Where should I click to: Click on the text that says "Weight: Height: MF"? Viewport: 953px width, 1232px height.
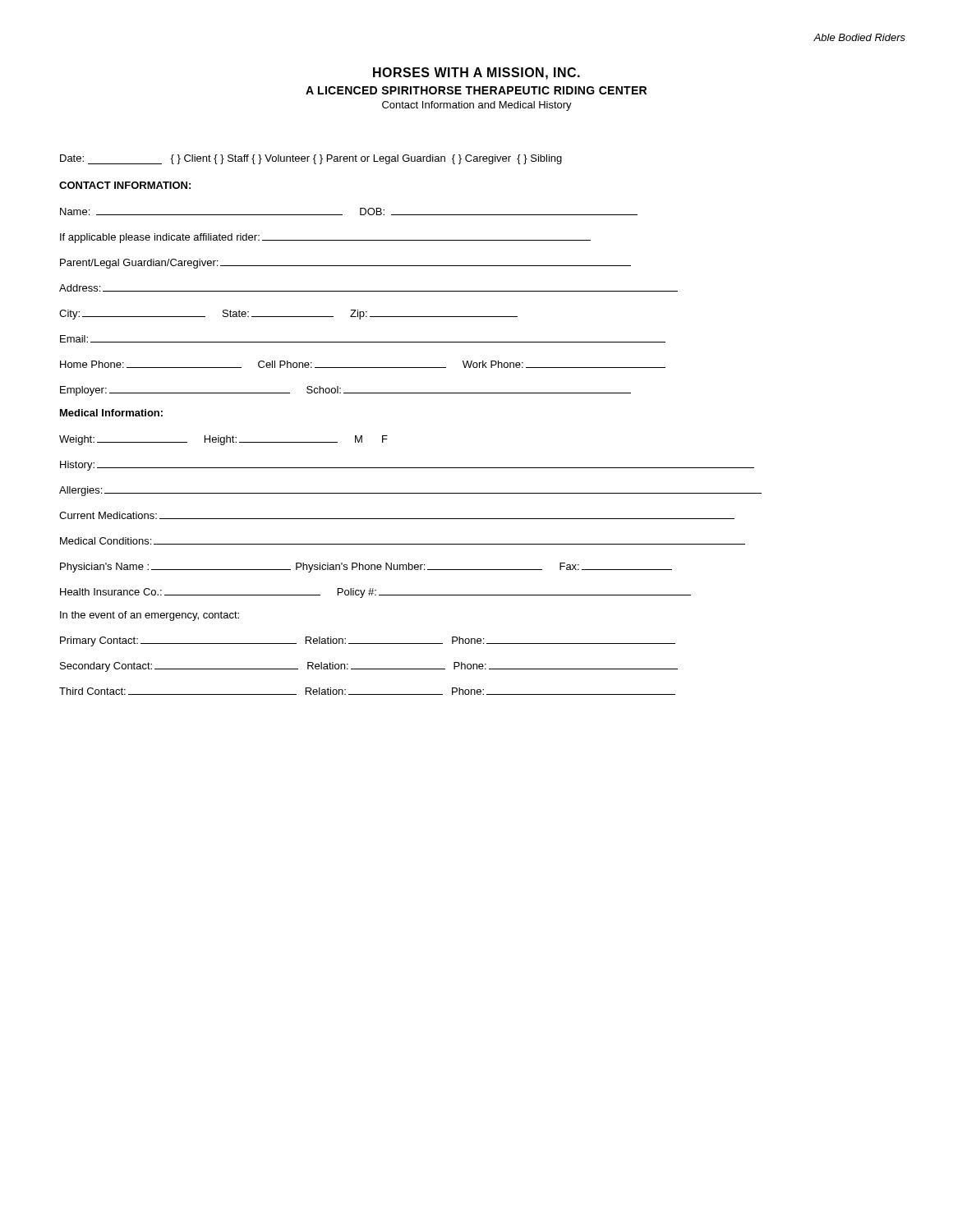click(223, 438)
